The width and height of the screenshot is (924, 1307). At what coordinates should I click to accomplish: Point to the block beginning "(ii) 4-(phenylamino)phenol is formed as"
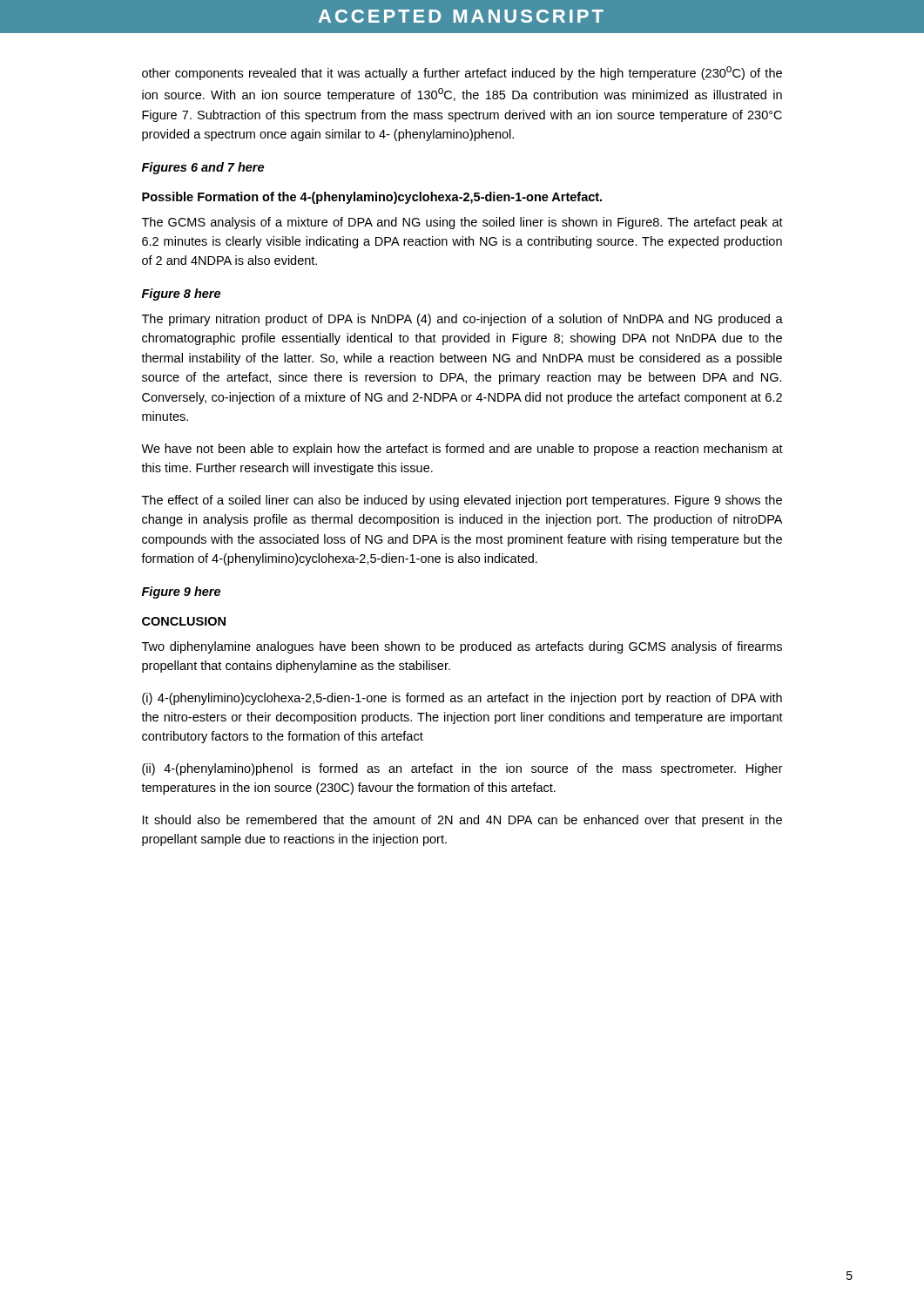click(462, 778)
